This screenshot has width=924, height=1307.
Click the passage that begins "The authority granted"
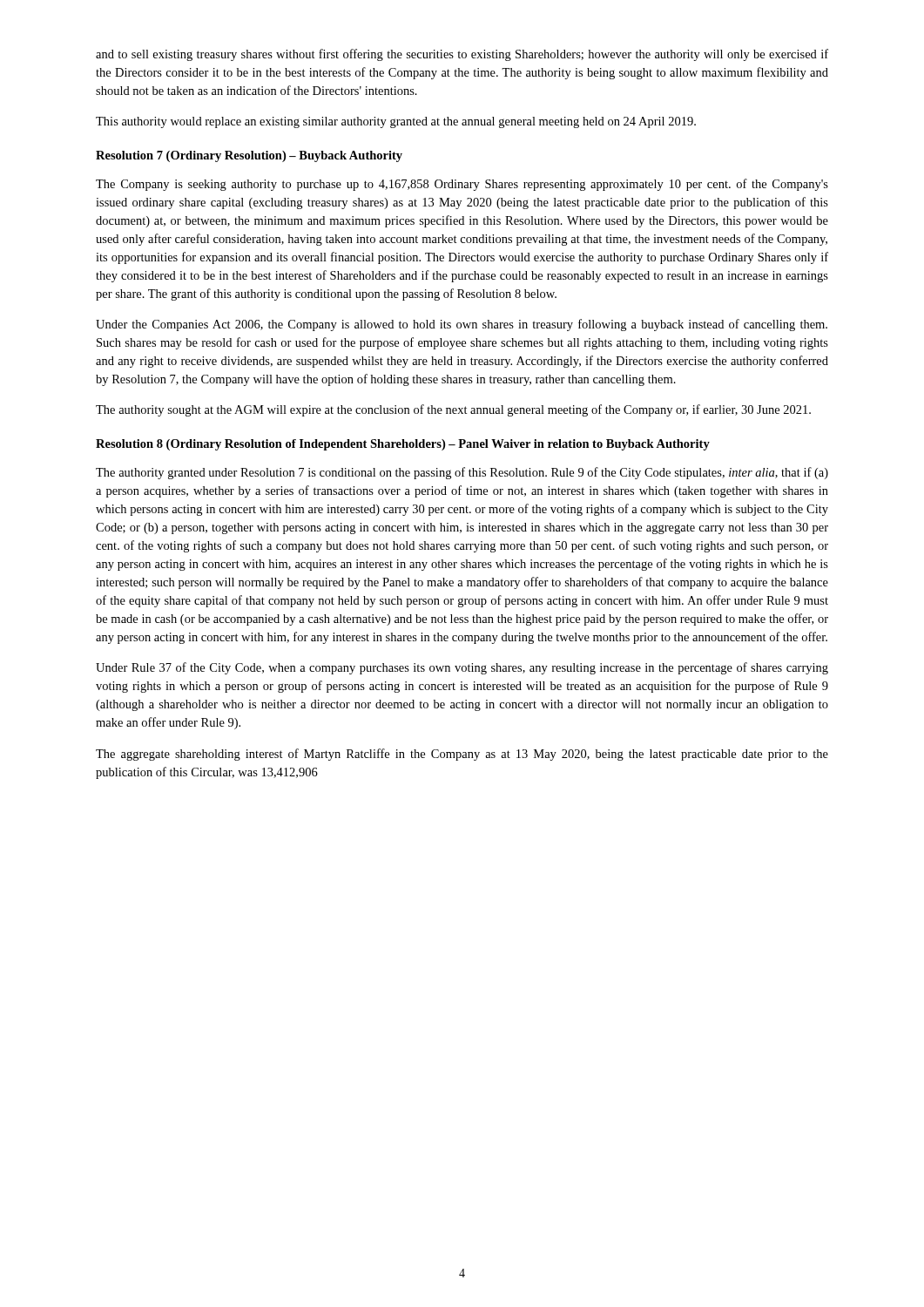pyautogui.click(x=462, y=555)
